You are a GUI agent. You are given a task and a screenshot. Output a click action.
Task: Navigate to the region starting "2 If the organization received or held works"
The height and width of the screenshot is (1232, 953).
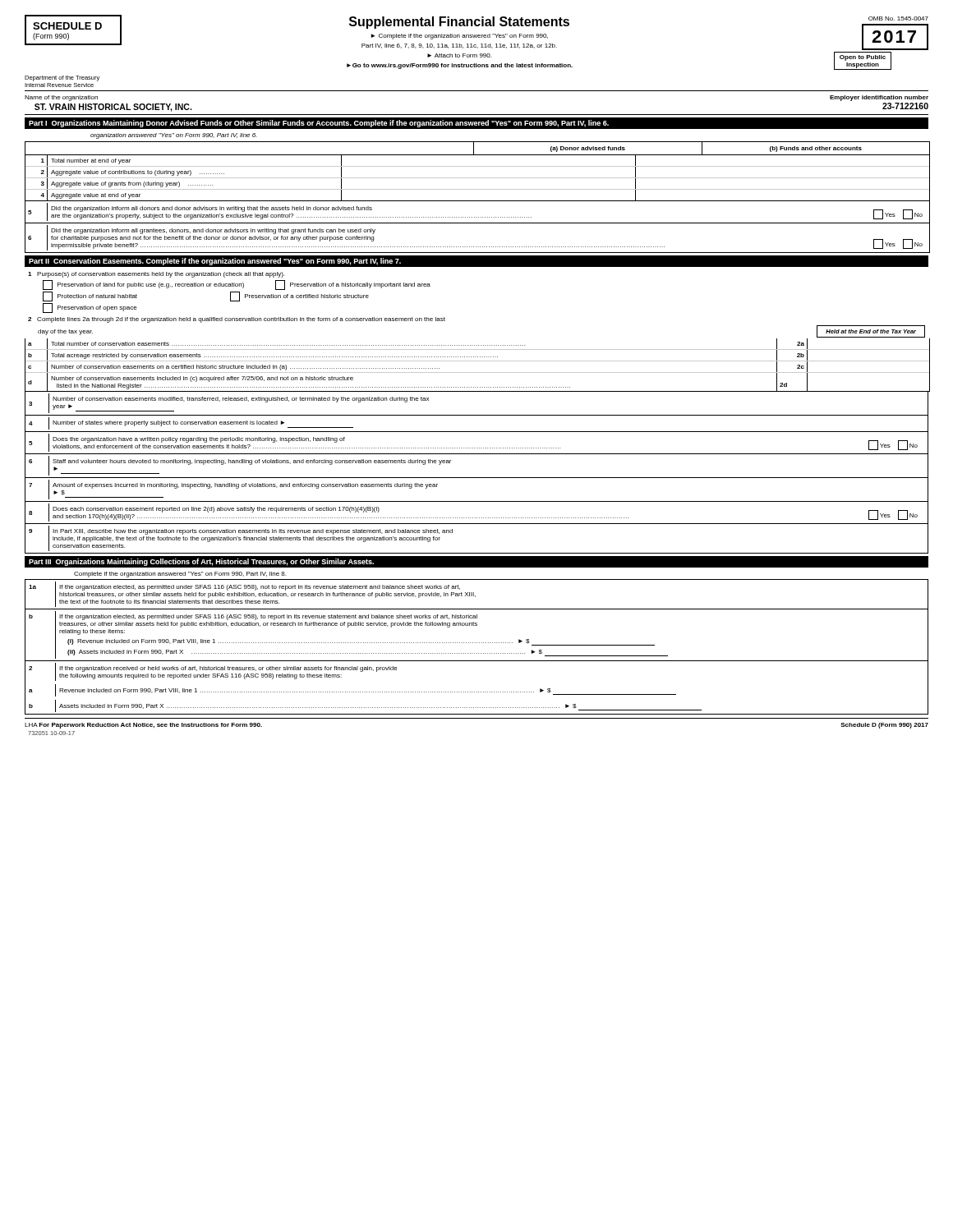click(476, 672)
